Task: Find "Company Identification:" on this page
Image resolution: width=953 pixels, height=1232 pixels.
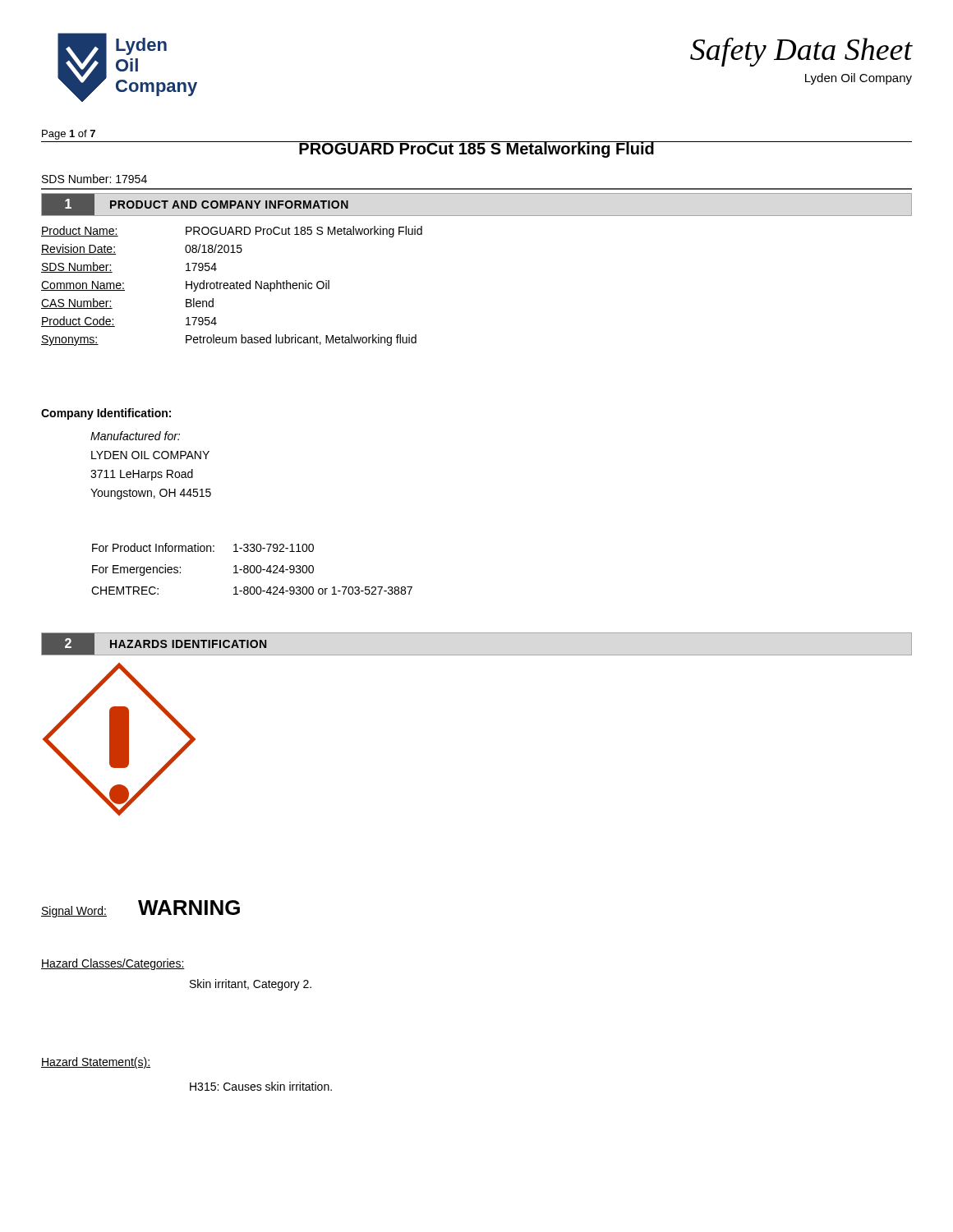Action: (107, 413)
